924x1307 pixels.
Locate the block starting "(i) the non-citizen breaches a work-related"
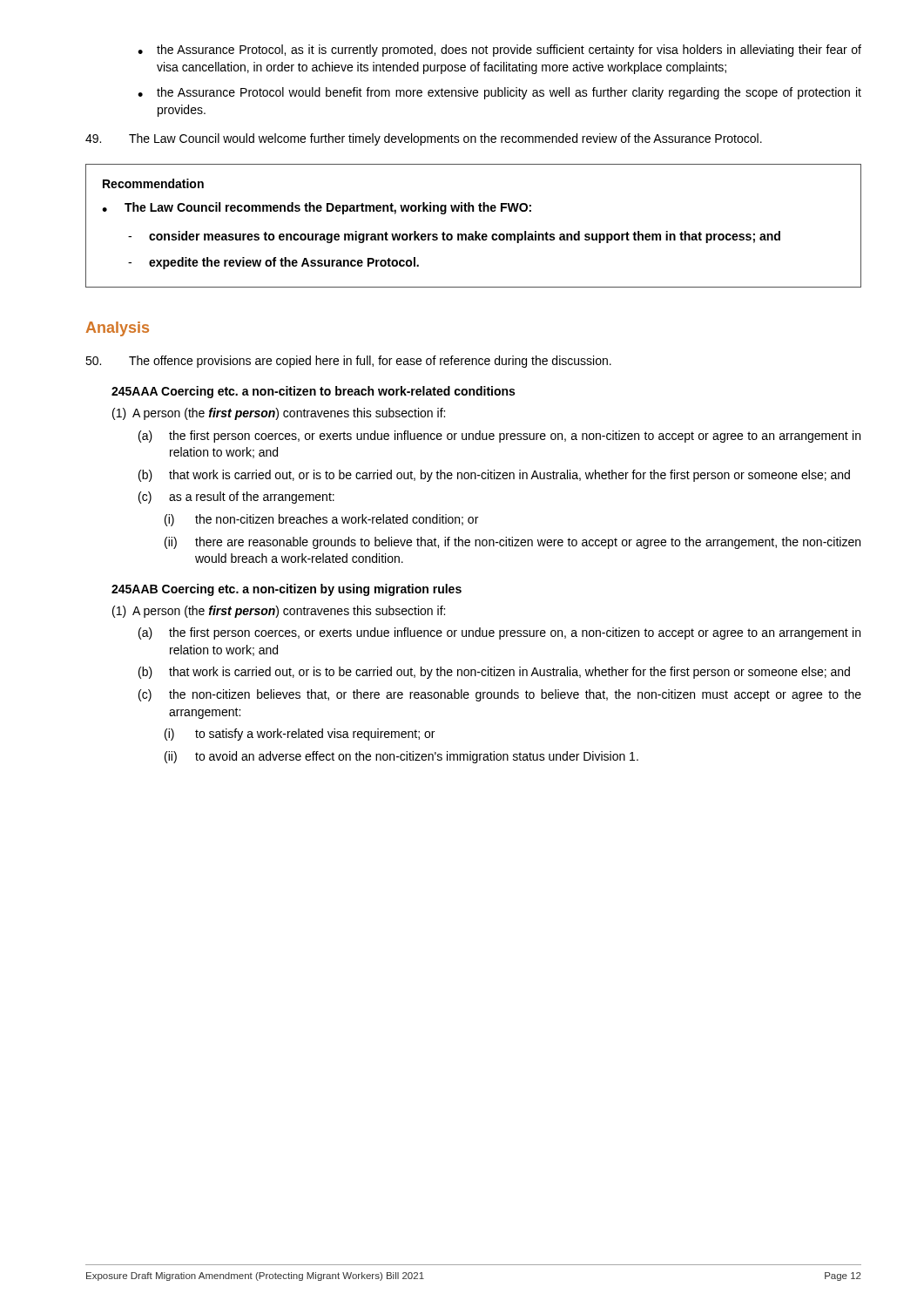(x=321, y=520)
